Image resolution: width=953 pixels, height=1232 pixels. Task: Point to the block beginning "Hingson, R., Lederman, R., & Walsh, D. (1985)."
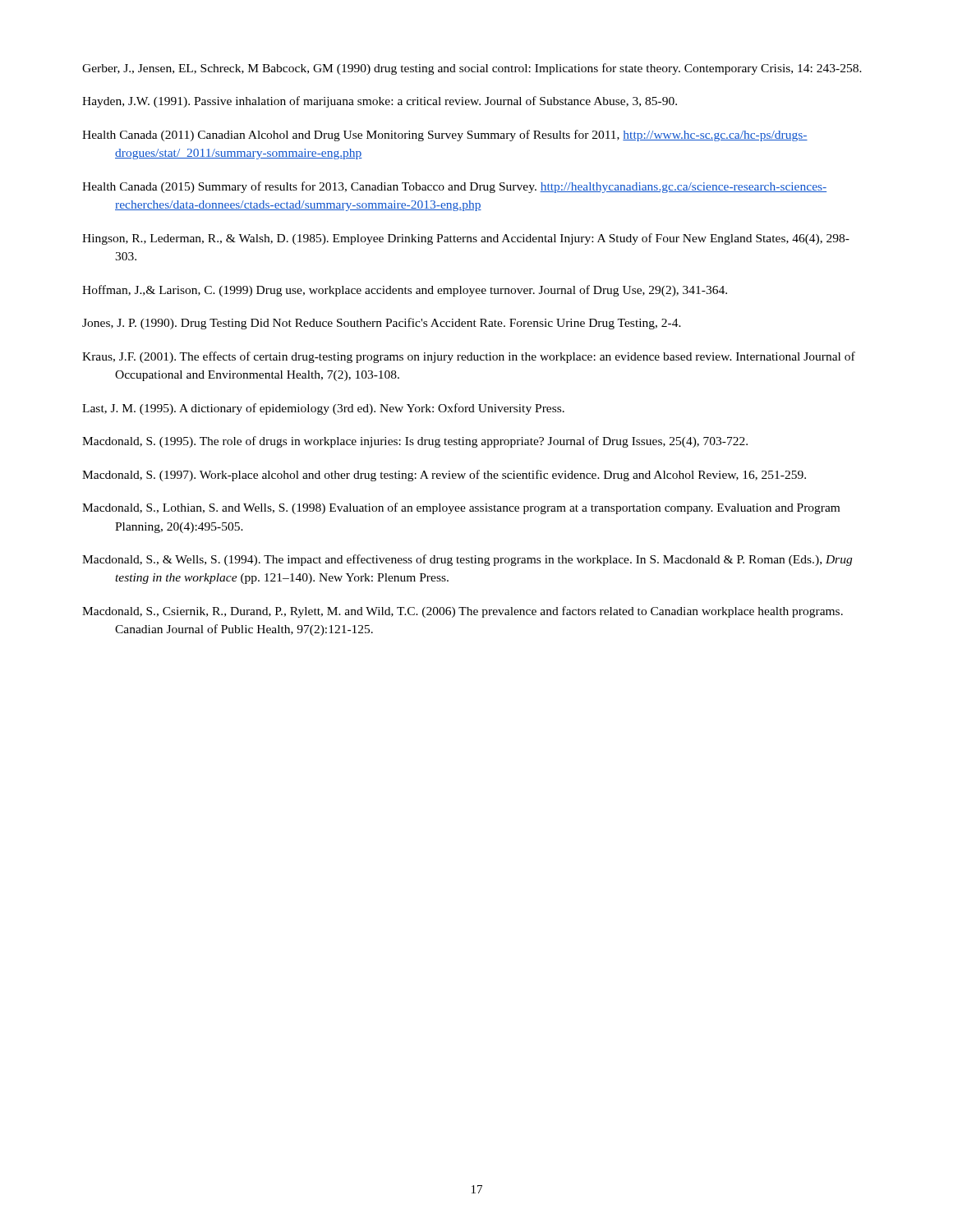466,247
